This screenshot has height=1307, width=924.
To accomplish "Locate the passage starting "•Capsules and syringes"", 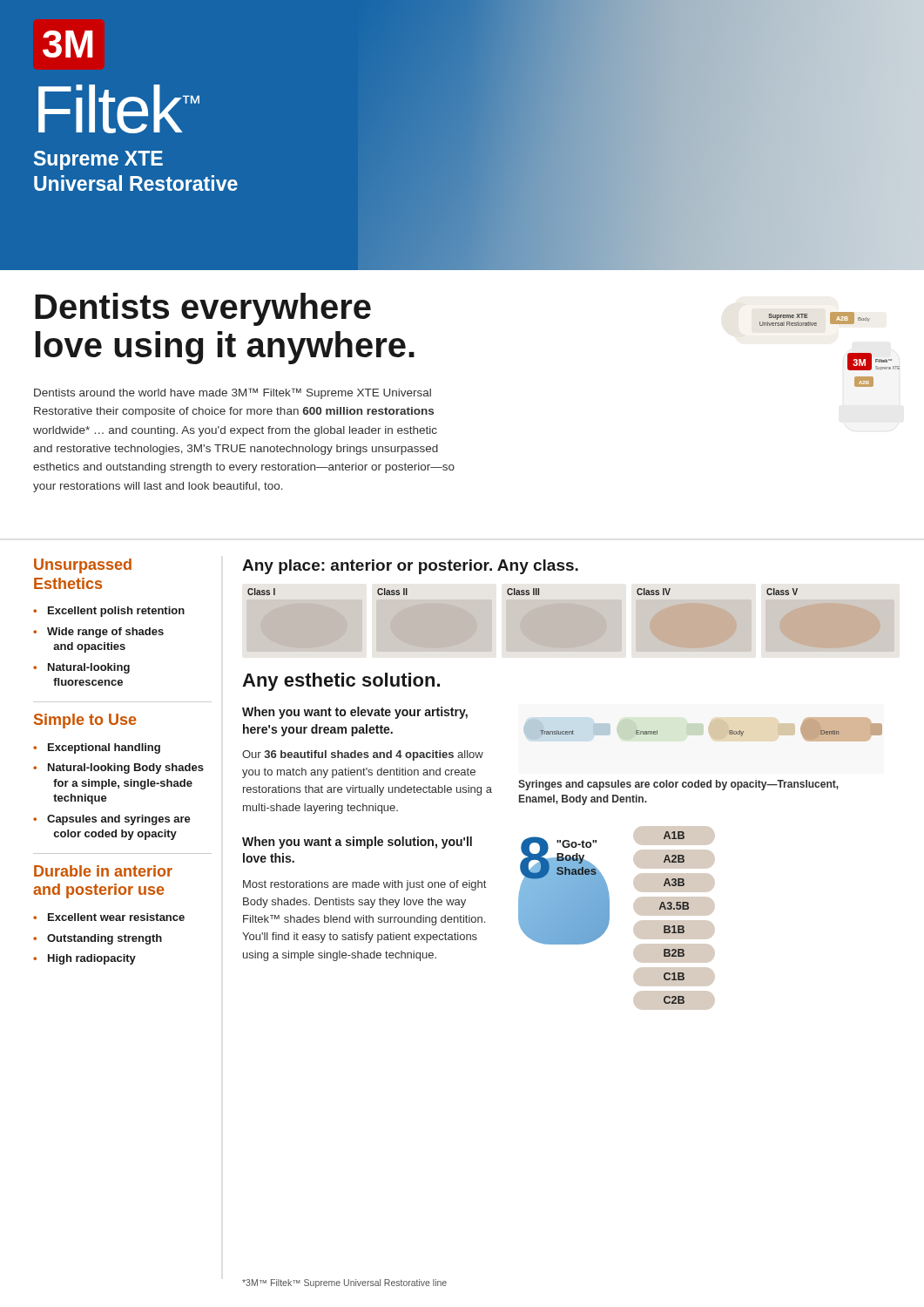I will coord(112,826).
